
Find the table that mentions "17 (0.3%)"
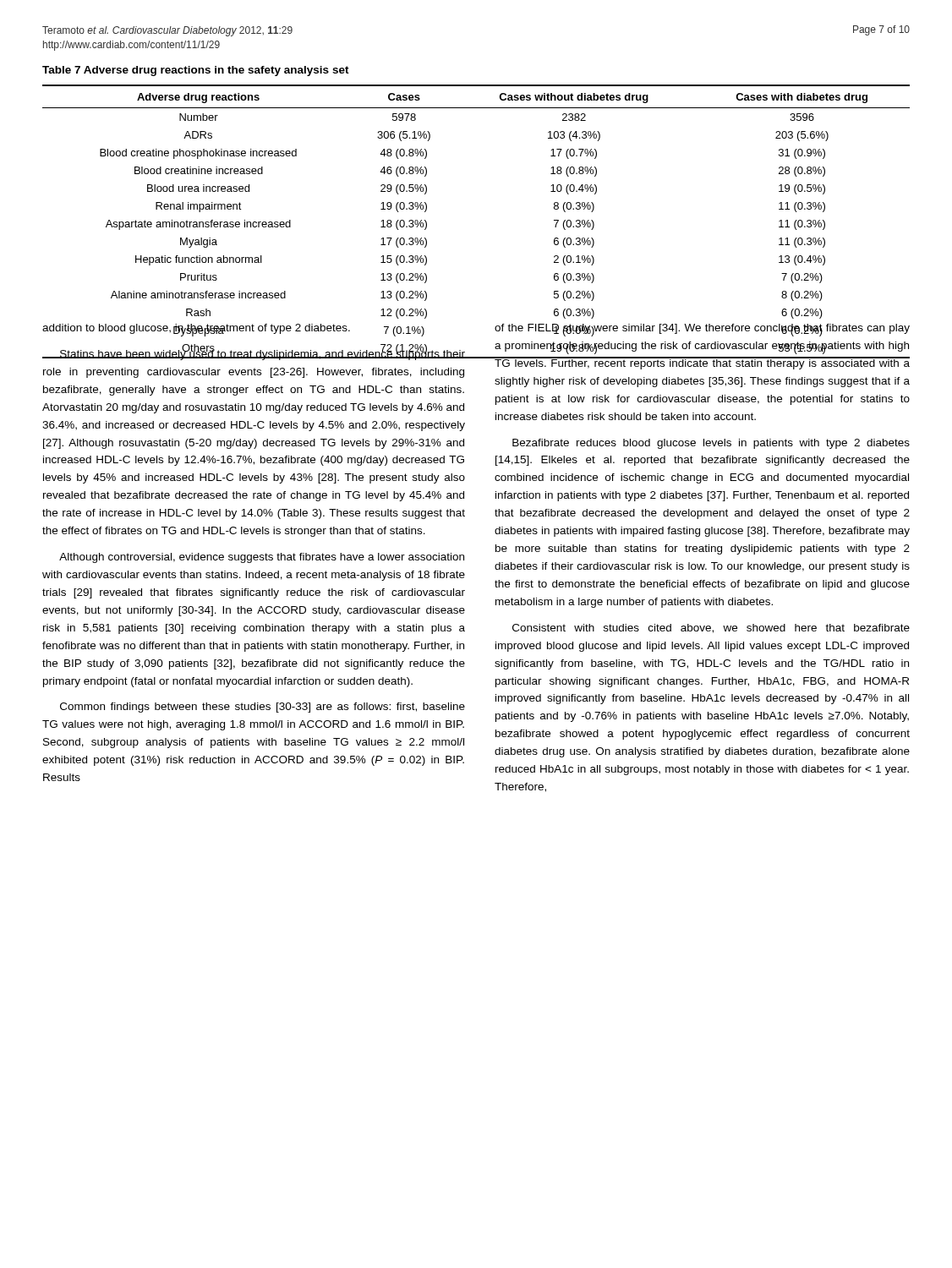click(476, 222)
